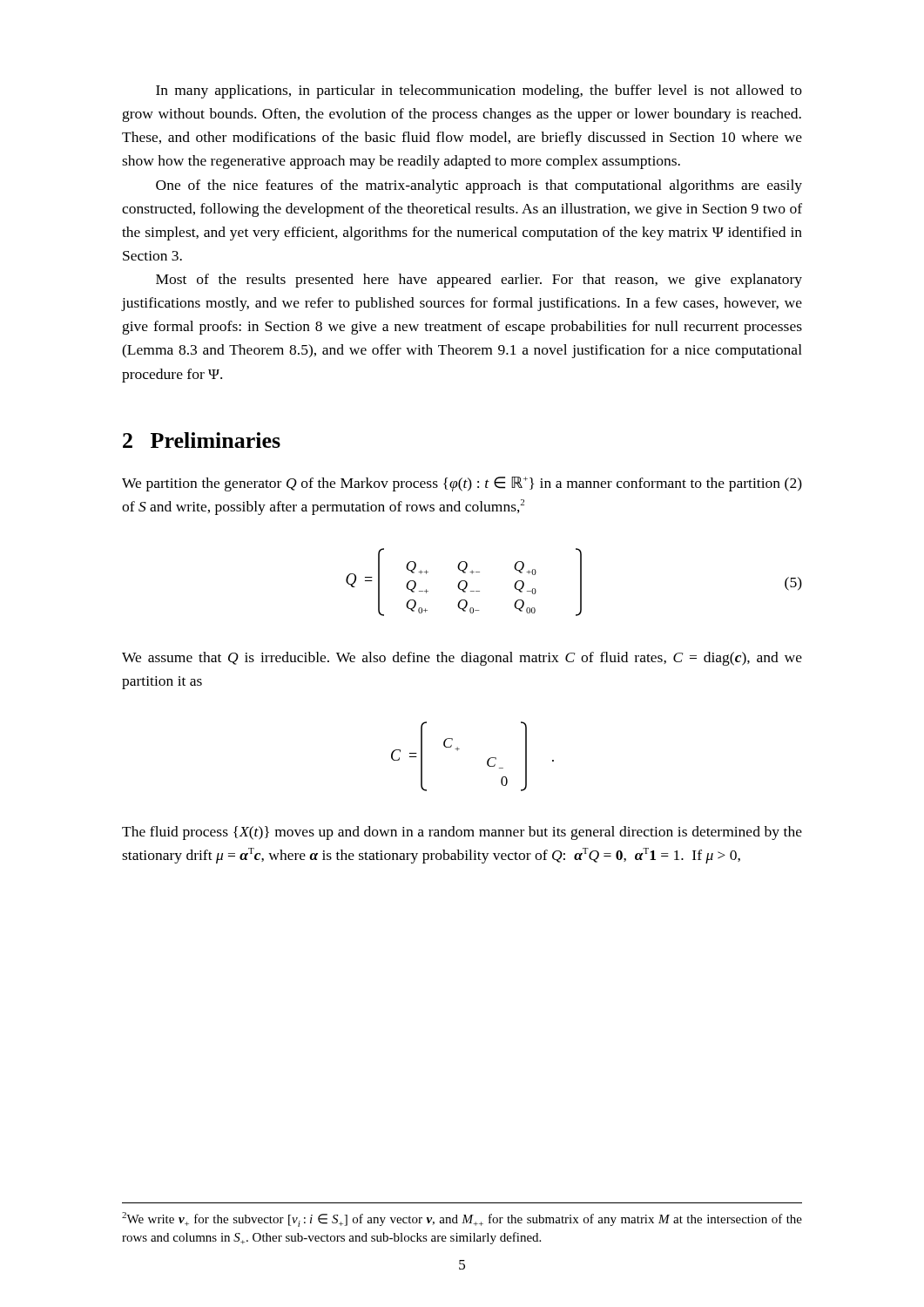Image resolution: width=924 pixels, height=1307 pixels.
Task: Where is the passage that starts "In many applications, in particular in"?
Action: (x=462, y=232)
